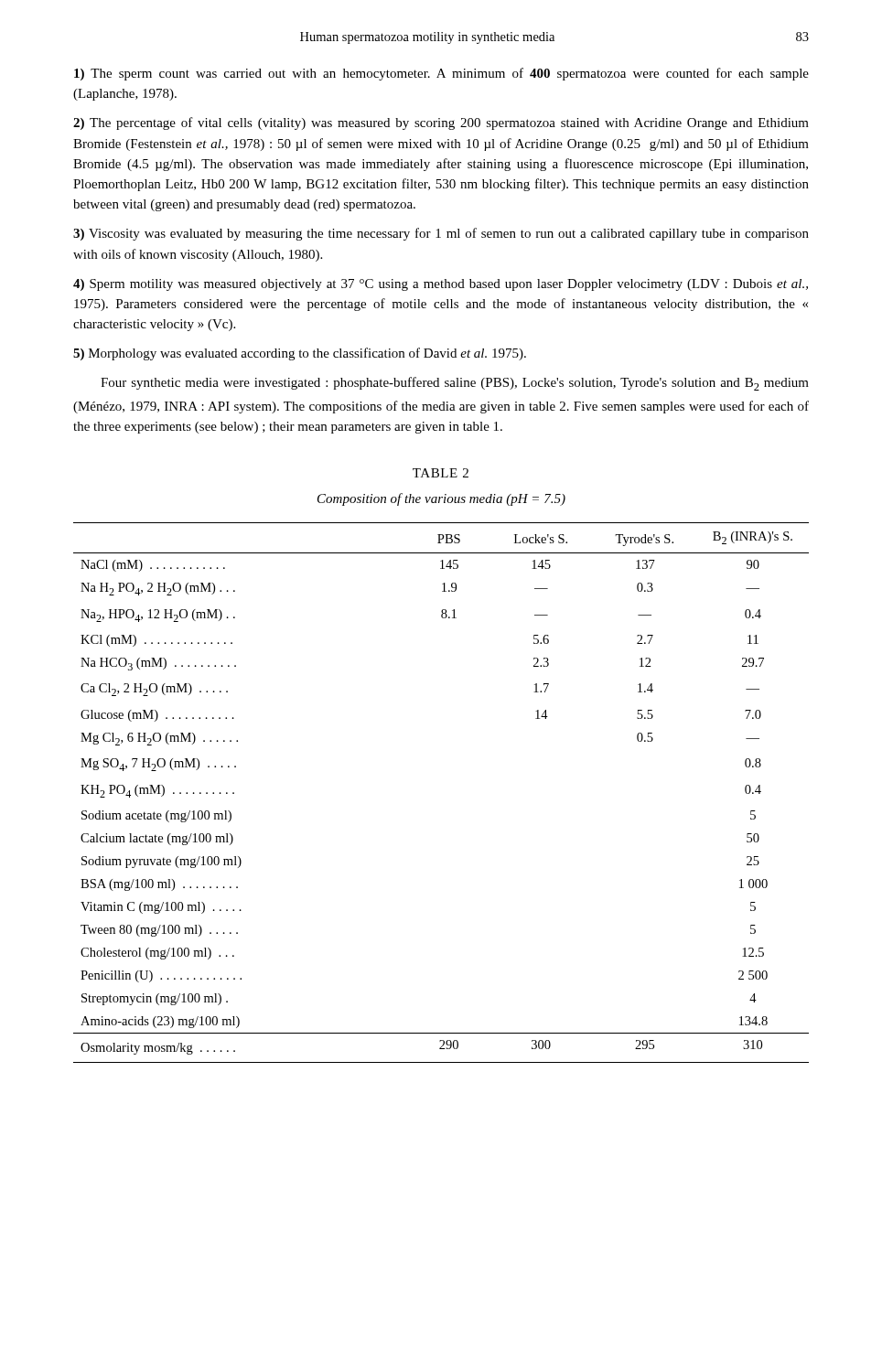Viewport: 882px width, 1372px height.
Task: Point to the block beginning "5) Morphology was evaluated"
Action: point(300,353)
